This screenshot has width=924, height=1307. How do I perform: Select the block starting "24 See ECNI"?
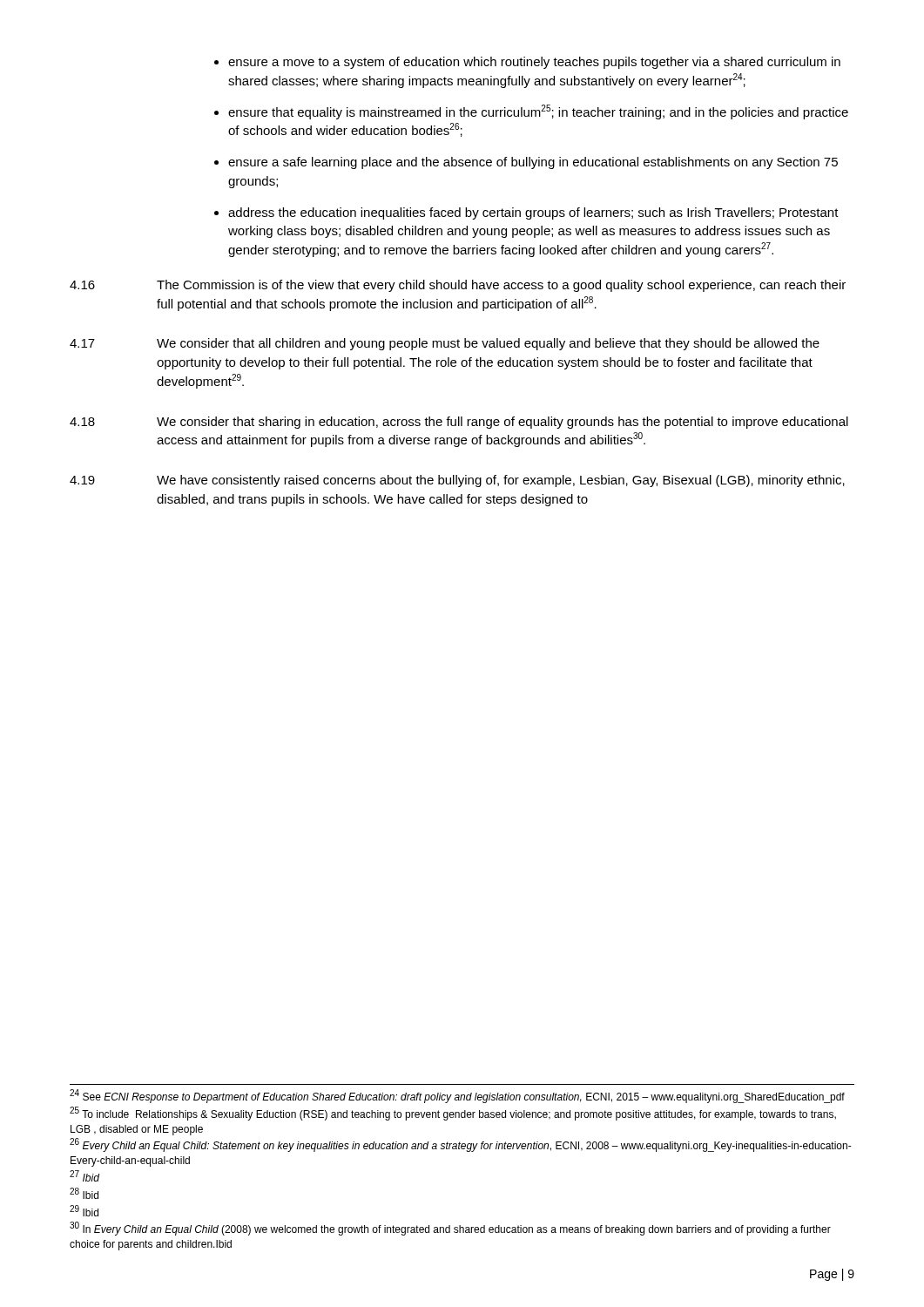pos(457,1097)
